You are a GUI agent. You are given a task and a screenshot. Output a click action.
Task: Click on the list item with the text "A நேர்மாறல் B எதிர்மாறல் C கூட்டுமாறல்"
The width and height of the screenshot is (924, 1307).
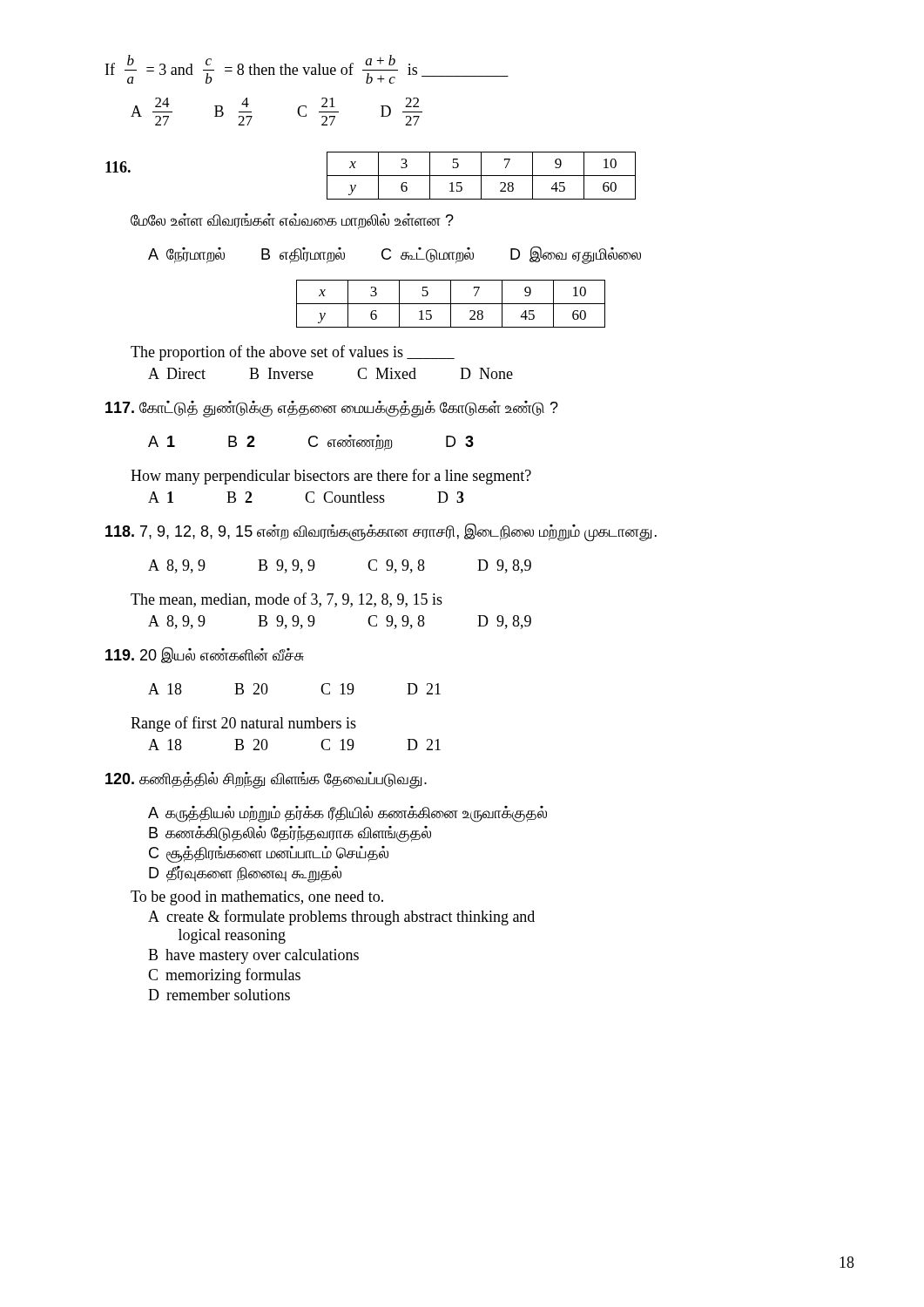coord(395,254)
